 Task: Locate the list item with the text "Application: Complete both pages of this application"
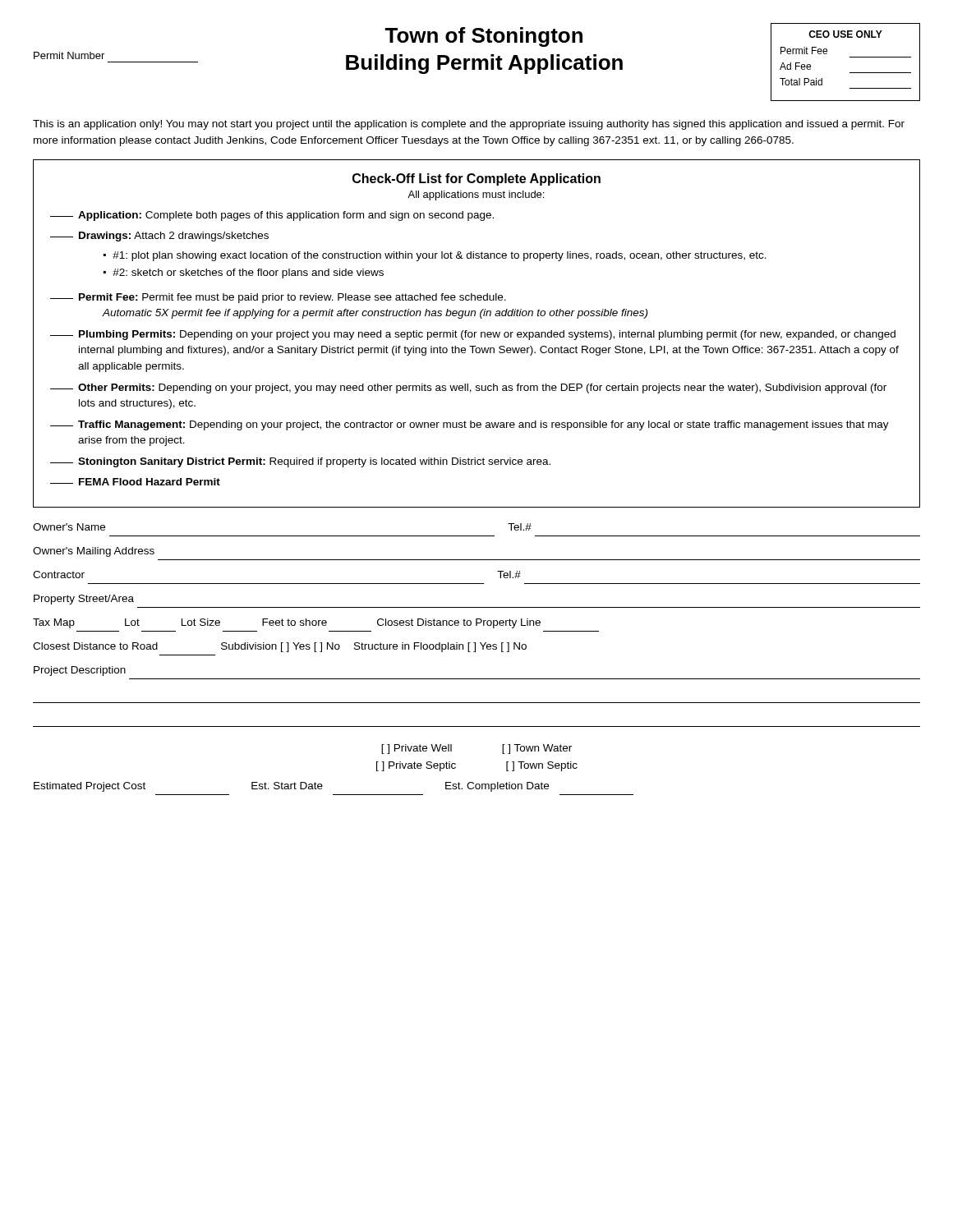476,215
